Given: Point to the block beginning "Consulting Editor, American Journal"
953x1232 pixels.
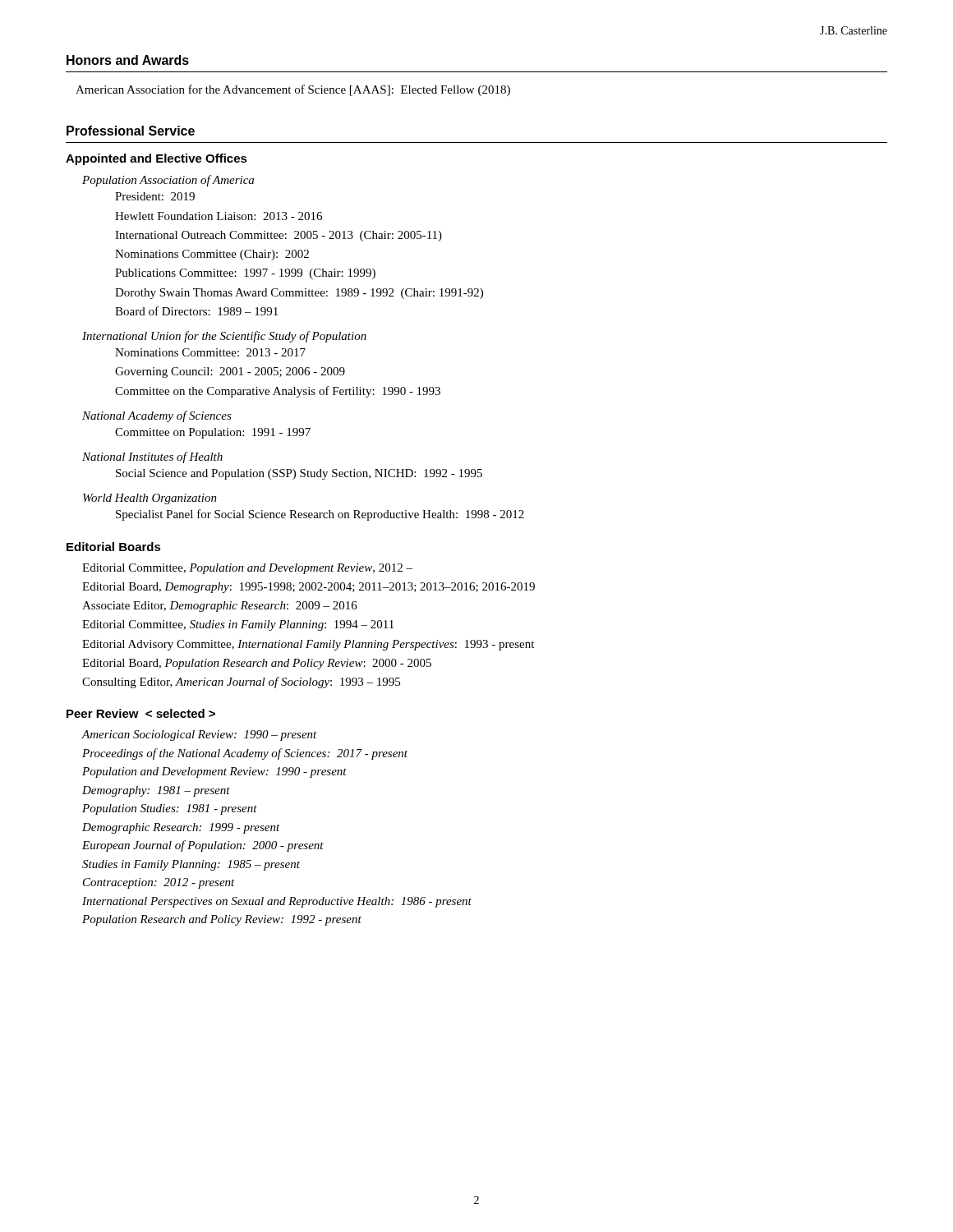Looking at the screenshot, I should coord(241,682).
